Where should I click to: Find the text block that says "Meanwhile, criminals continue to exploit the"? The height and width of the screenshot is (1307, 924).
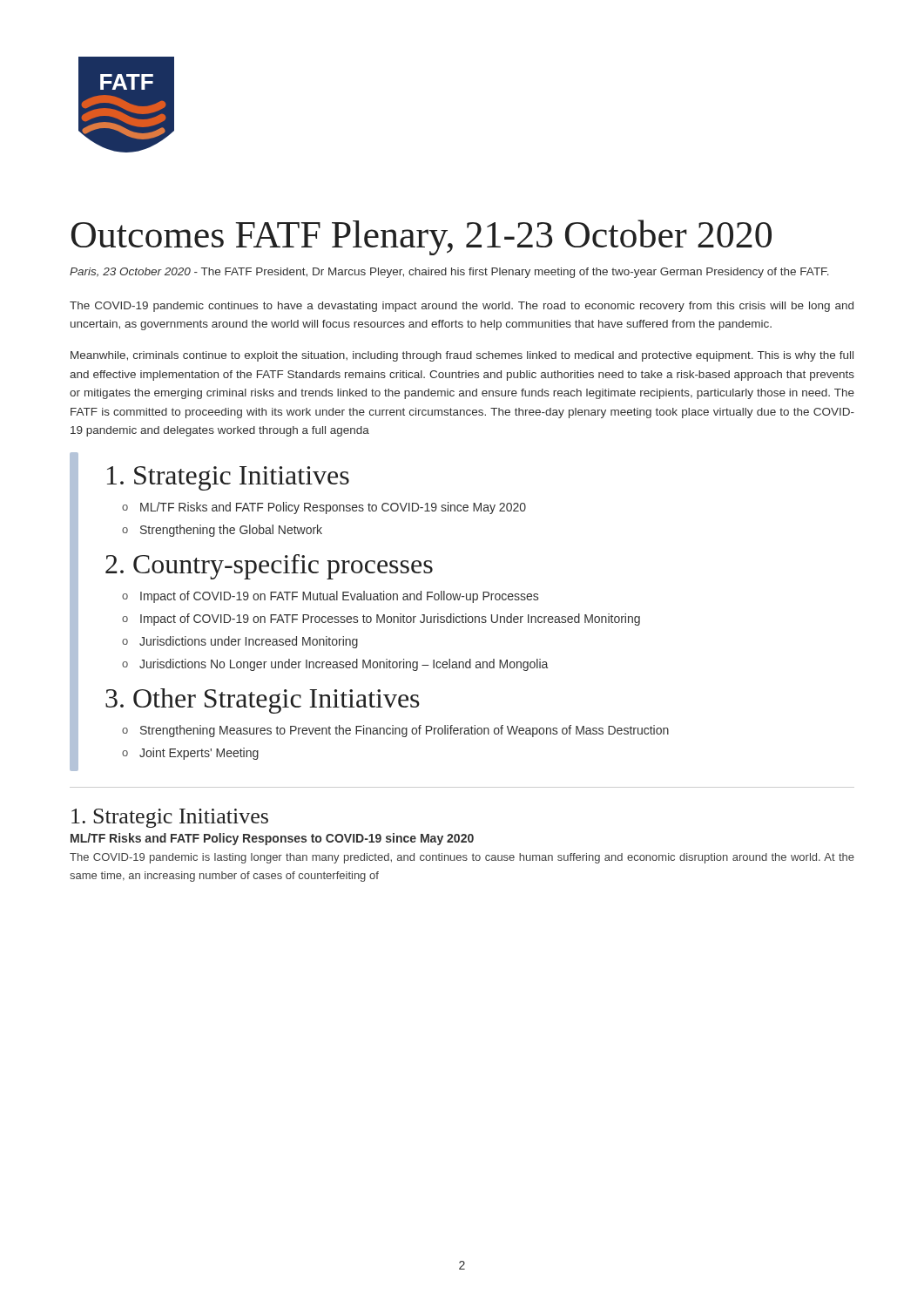click(x=462, y=393)
